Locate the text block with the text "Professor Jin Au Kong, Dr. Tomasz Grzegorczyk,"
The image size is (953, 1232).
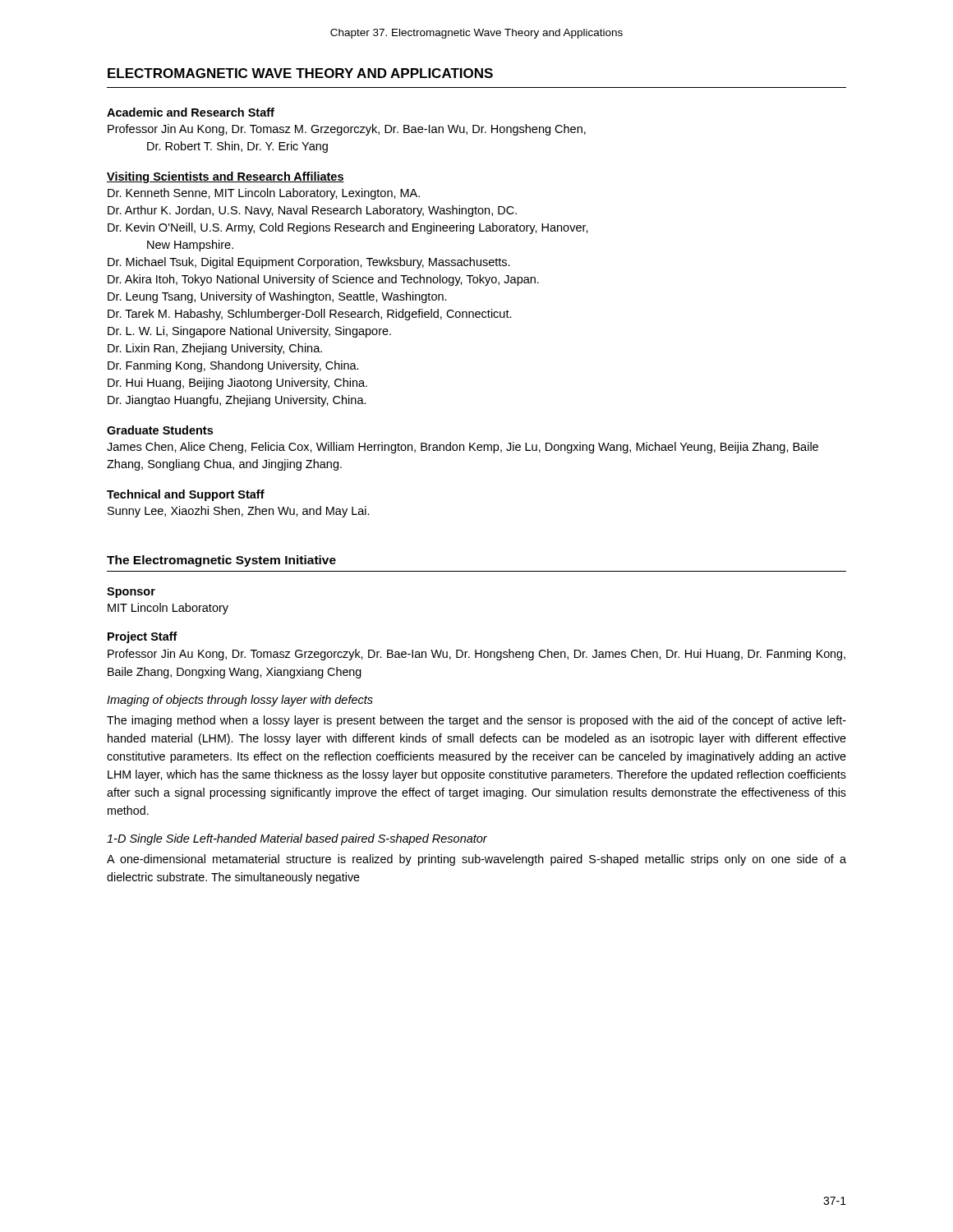[x=476, y=663]
